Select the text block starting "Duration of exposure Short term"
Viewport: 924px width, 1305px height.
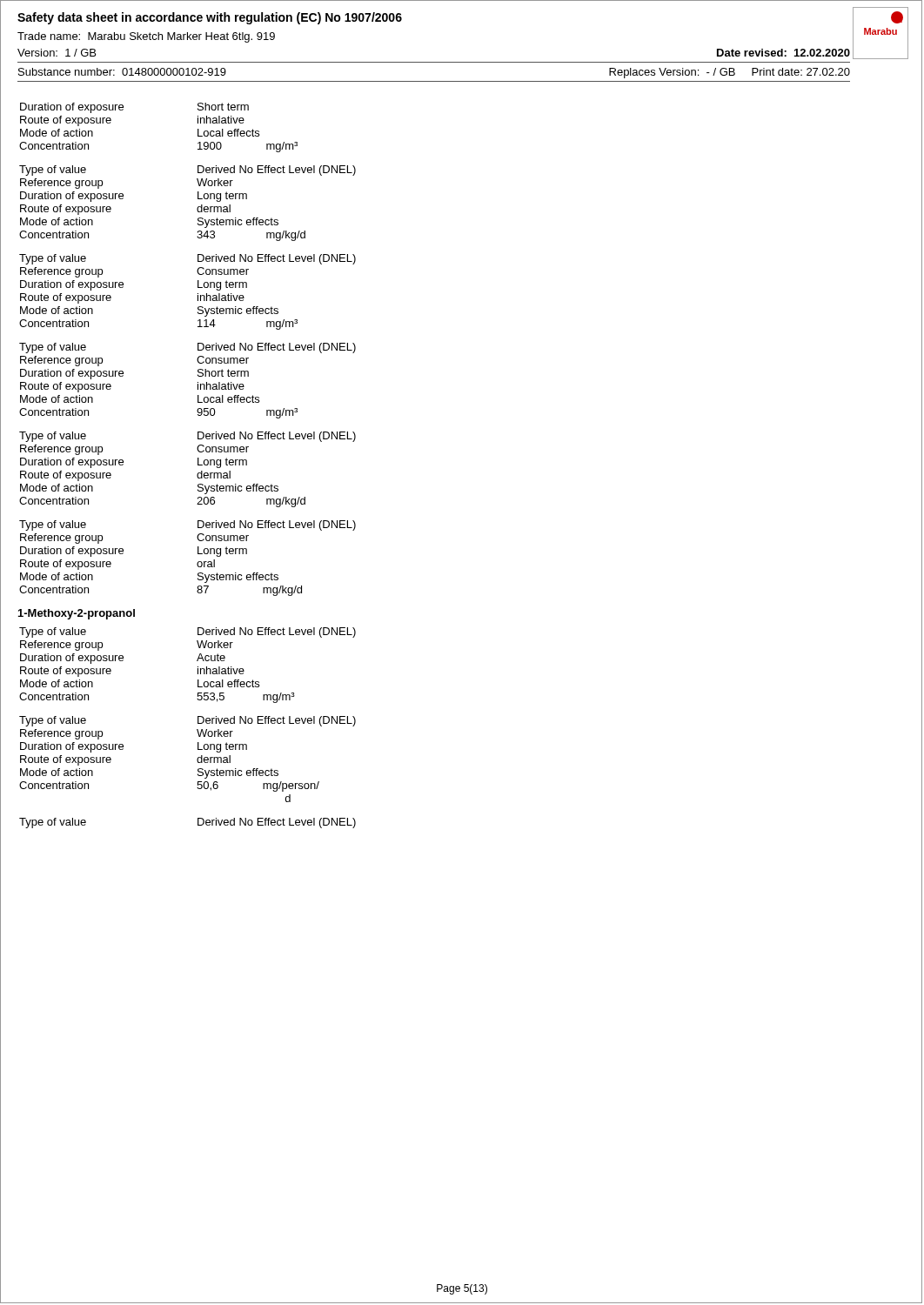(70, 107)
